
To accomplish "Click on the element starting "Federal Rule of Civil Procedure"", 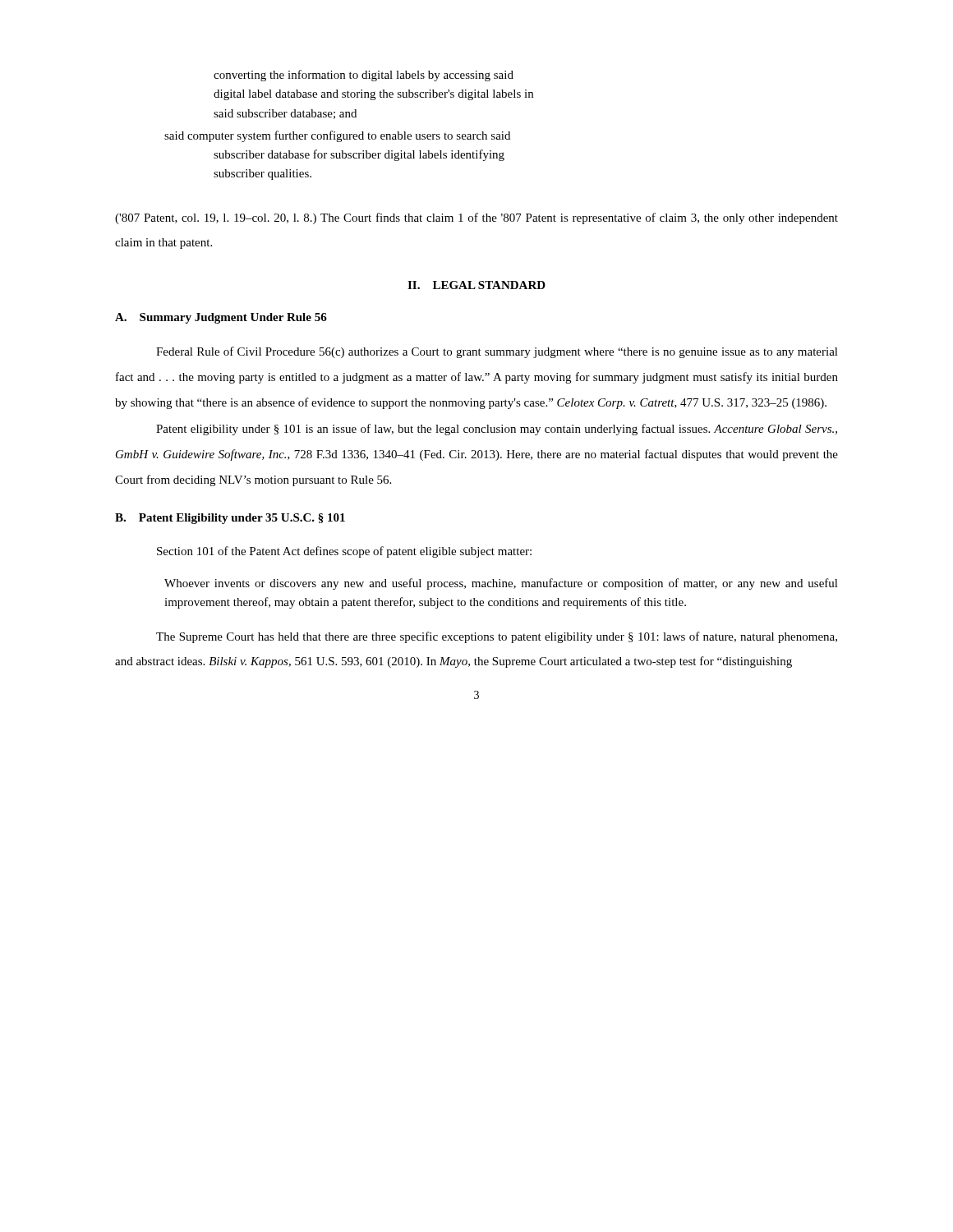I will pyautogui.click(x=476, y=377).
